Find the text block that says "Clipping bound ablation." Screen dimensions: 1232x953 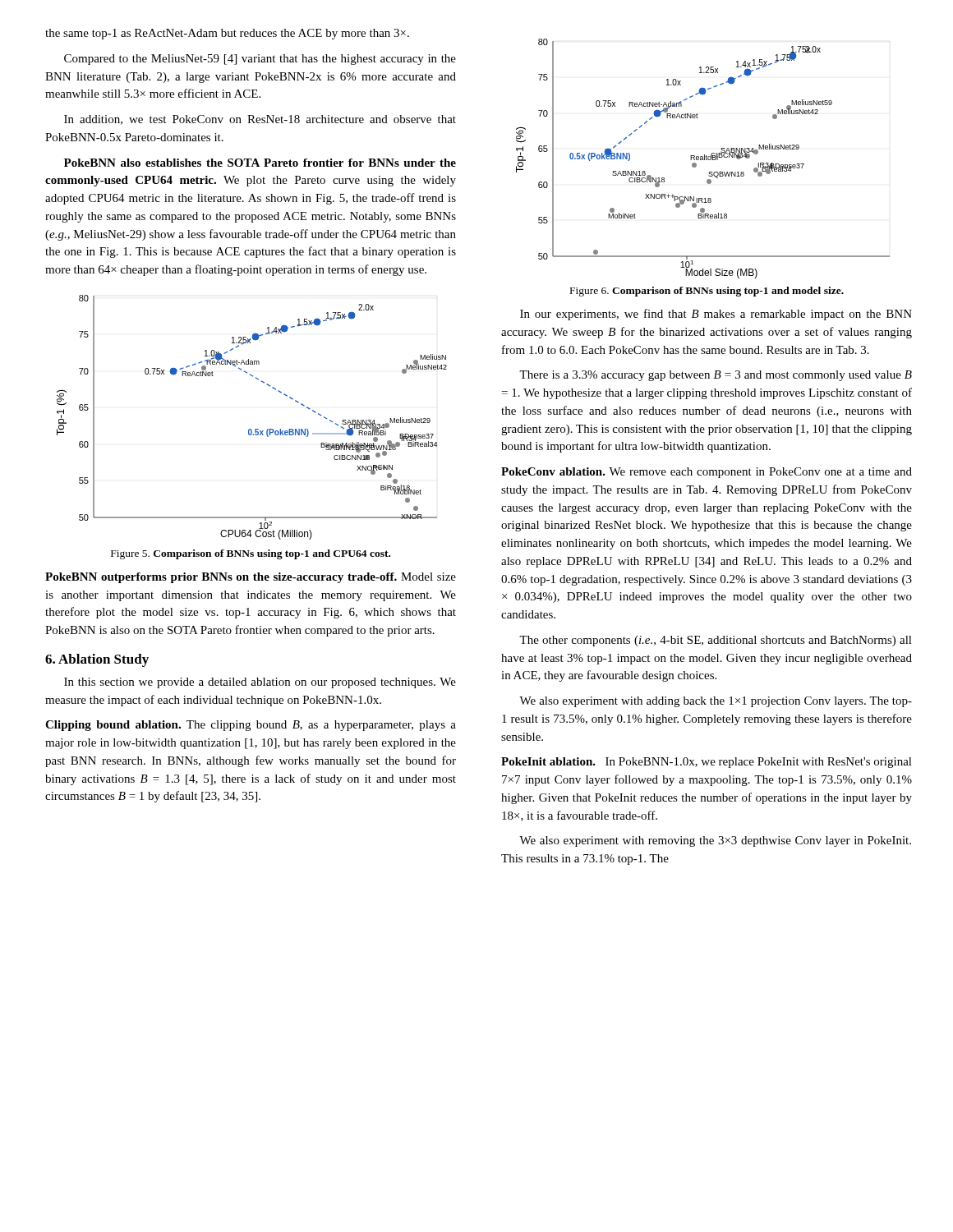[251, 761]
